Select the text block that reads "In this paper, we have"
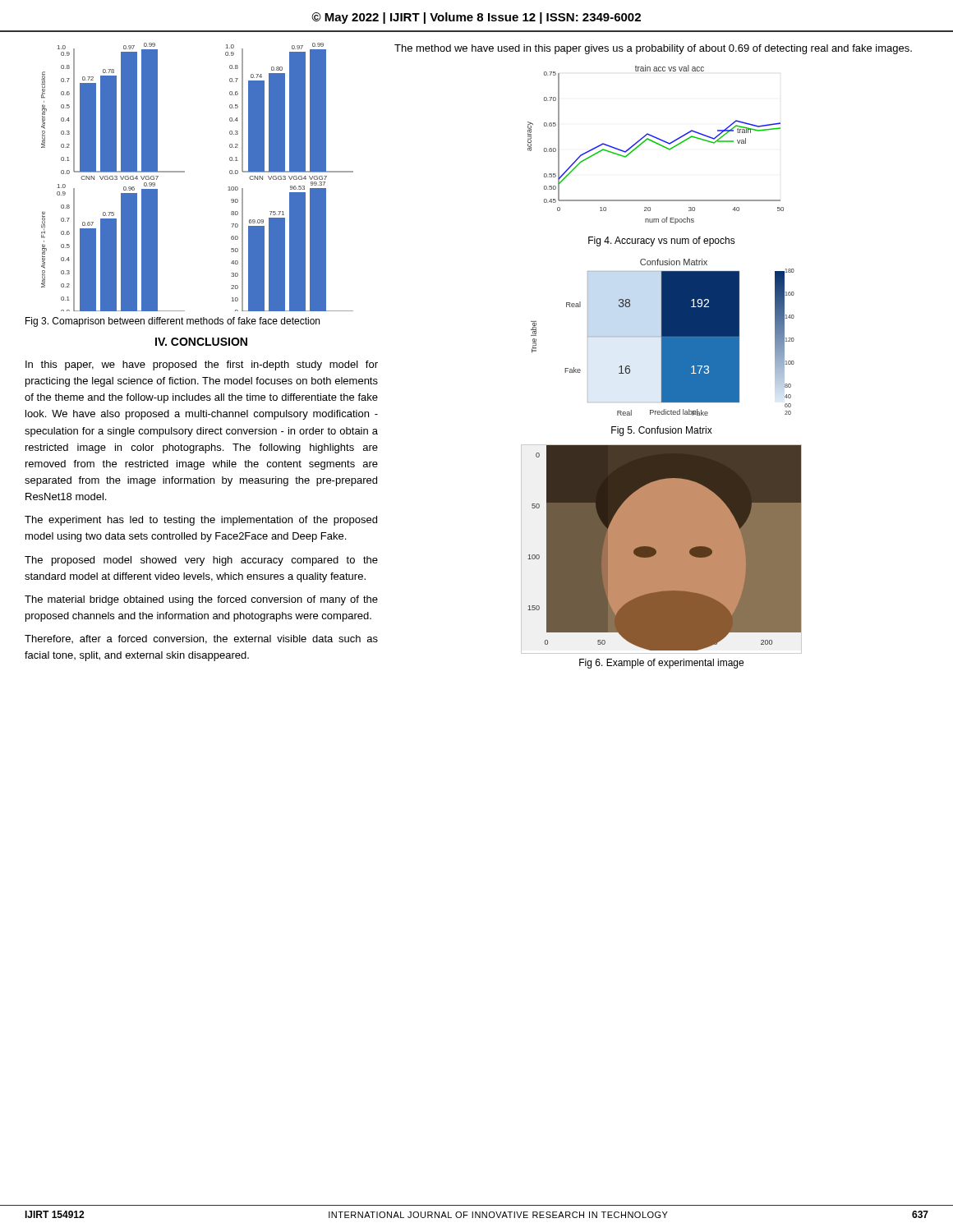This screenshot has height=1232, width=953. coord(201,430)
